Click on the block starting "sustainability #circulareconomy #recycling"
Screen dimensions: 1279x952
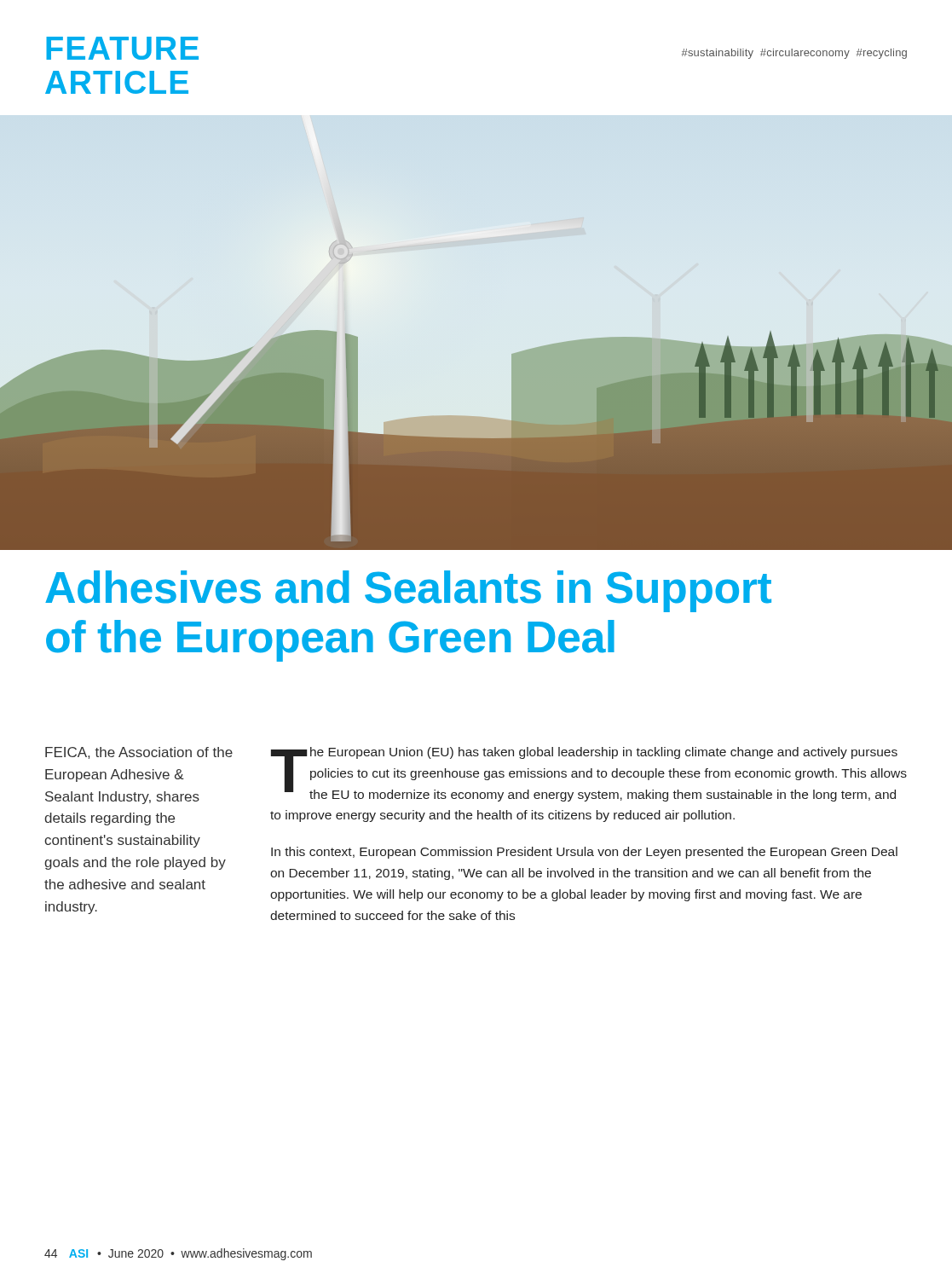(794, 52)
